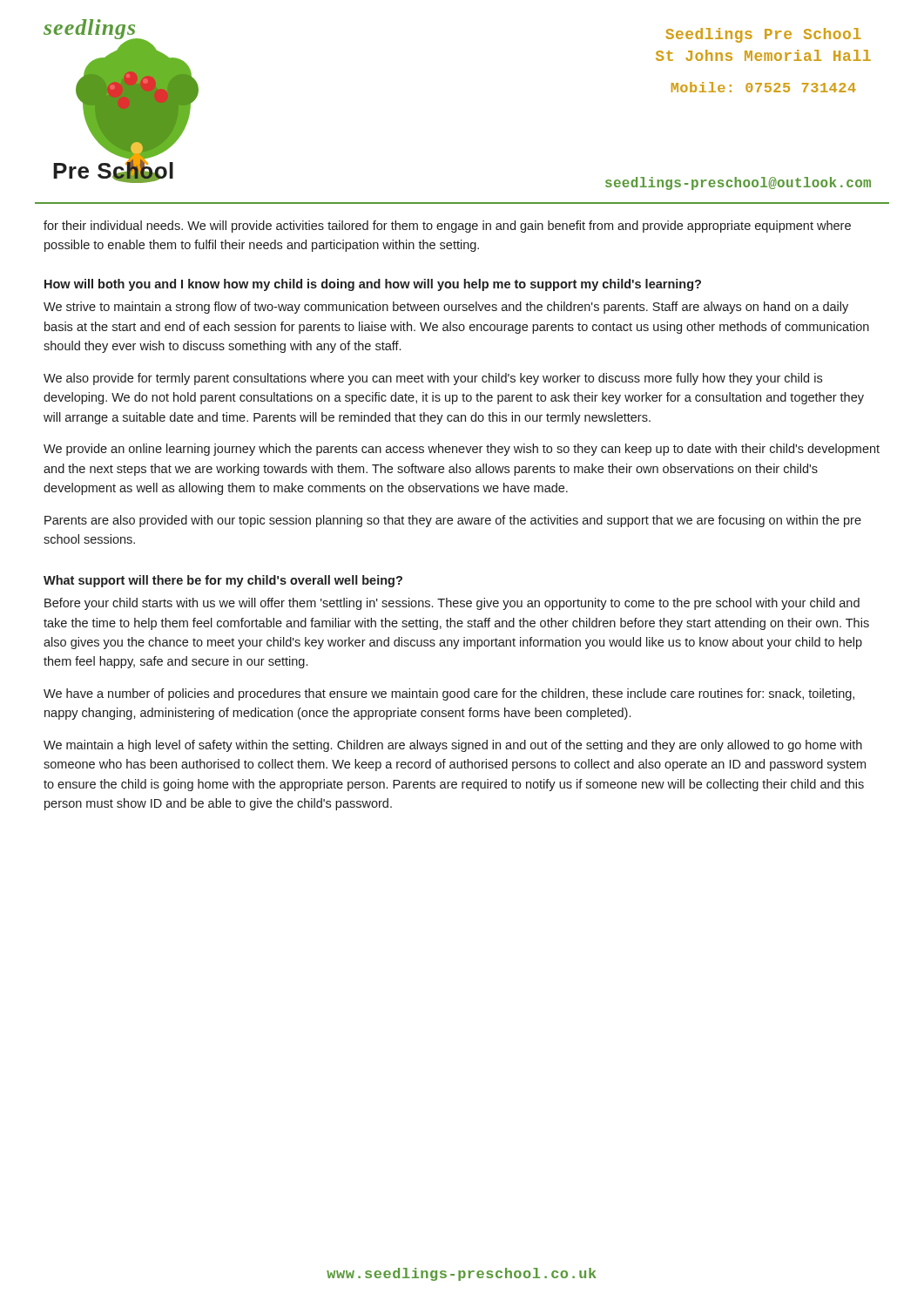The height and width of the screenshot is (1307, 924).
Task: Locate the section header that says "What support will there be for"
Action: [x=223, y=580]
